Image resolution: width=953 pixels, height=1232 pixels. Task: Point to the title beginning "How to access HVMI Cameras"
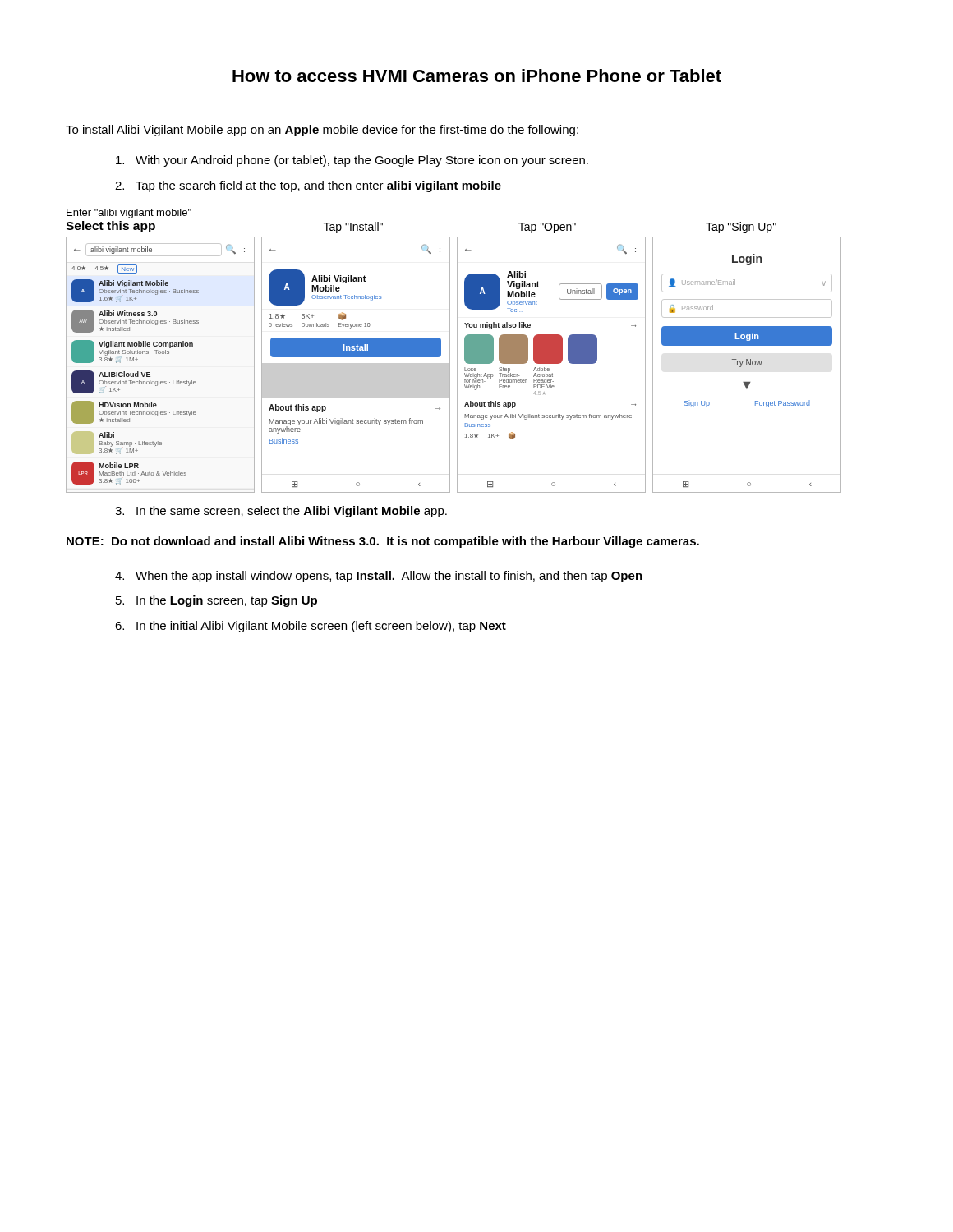pyautogui.click(x=476, y=76)
